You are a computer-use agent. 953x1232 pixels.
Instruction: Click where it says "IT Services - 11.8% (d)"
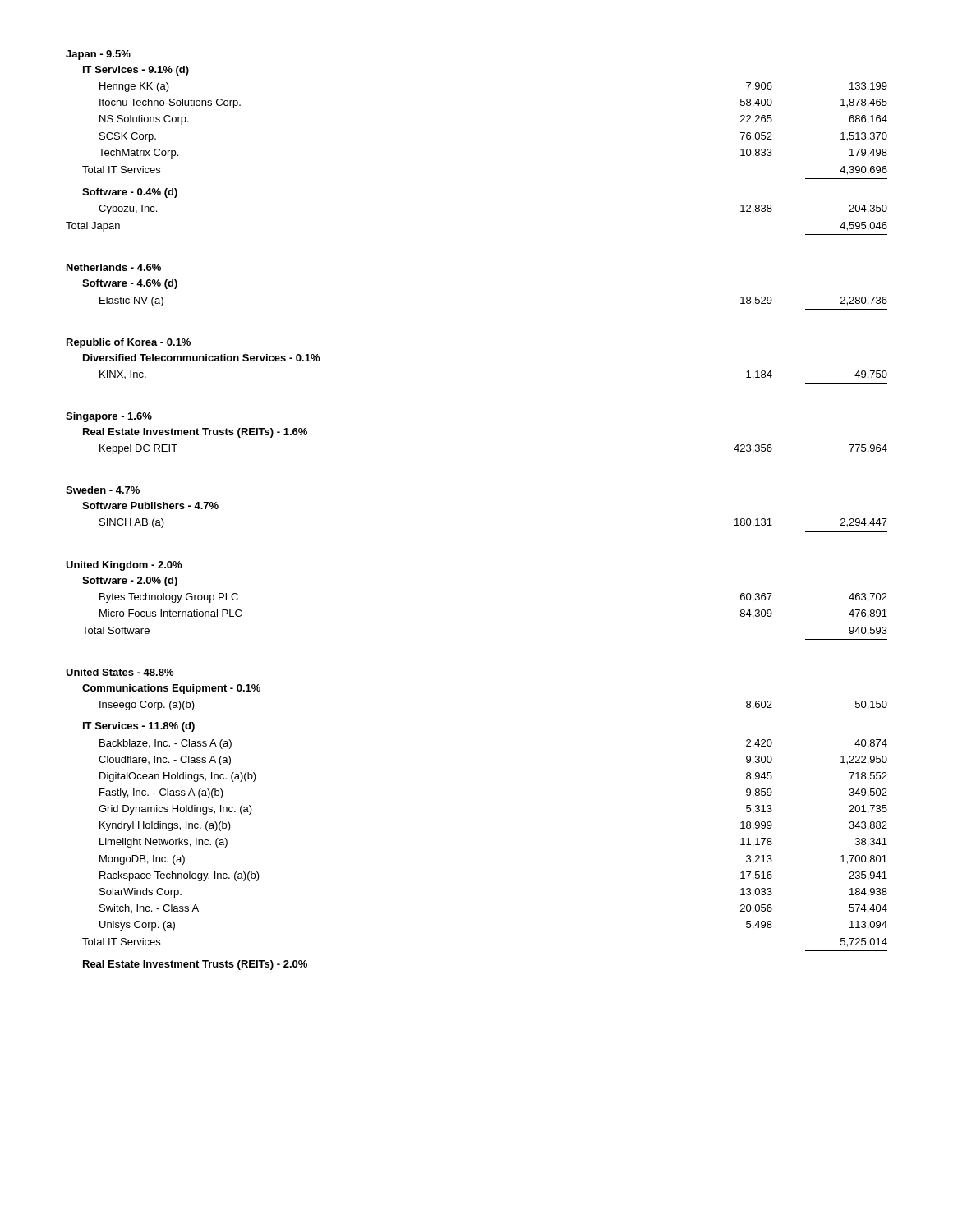pos(139,726)
